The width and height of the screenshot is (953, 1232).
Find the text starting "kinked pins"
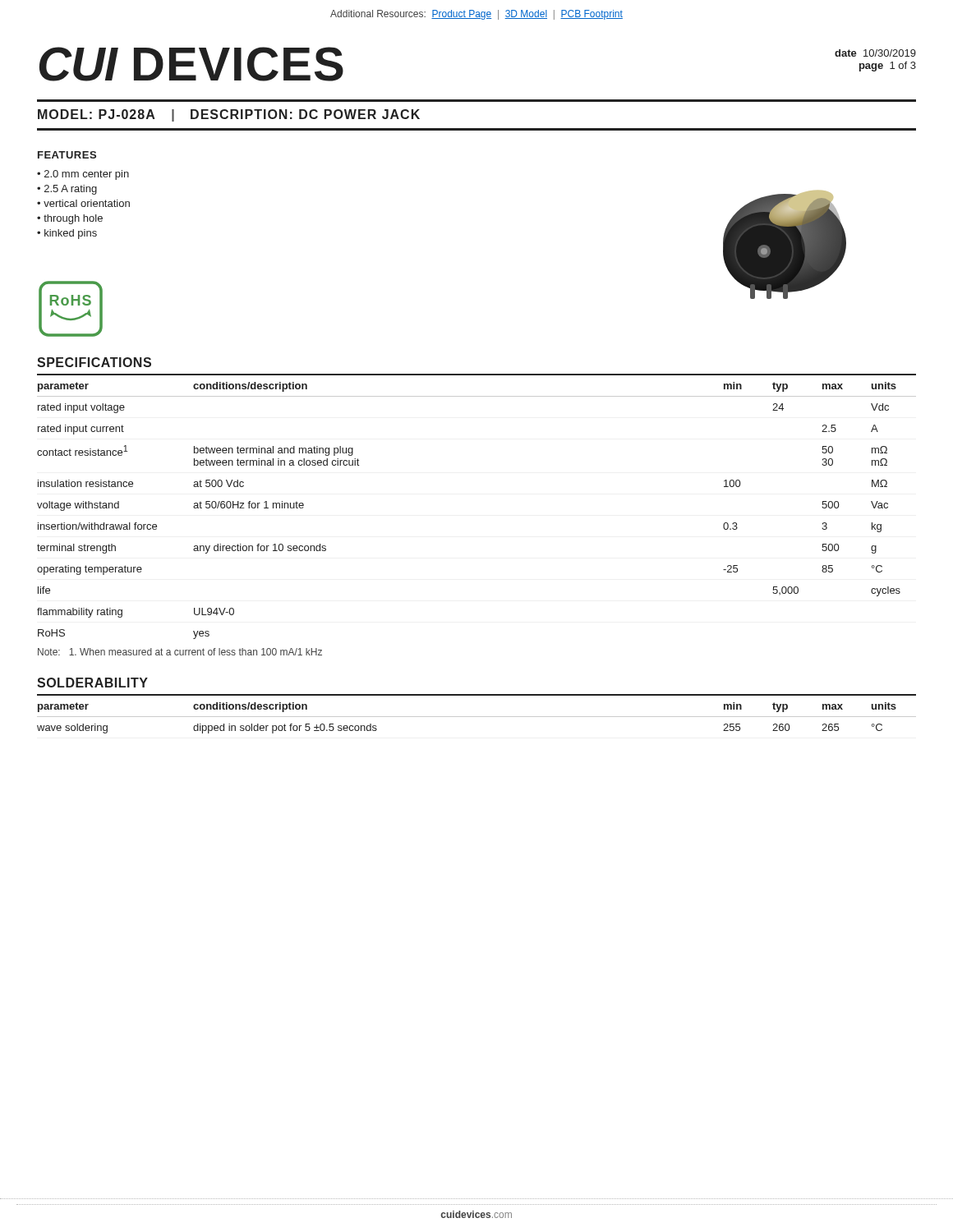point(70,232)
